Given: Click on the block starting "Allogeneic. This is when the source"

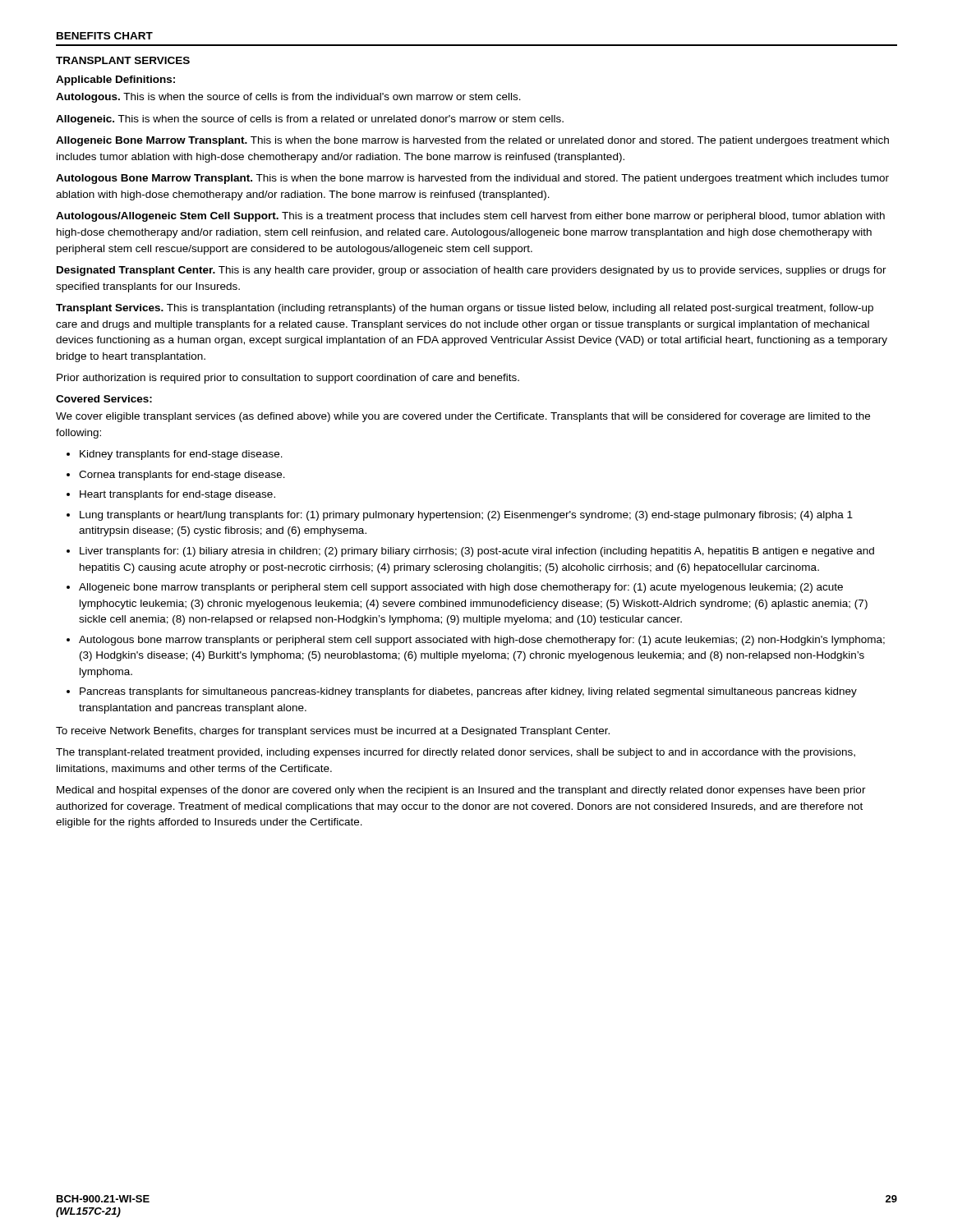Looking at the screenshot, I should pos(476,119).
